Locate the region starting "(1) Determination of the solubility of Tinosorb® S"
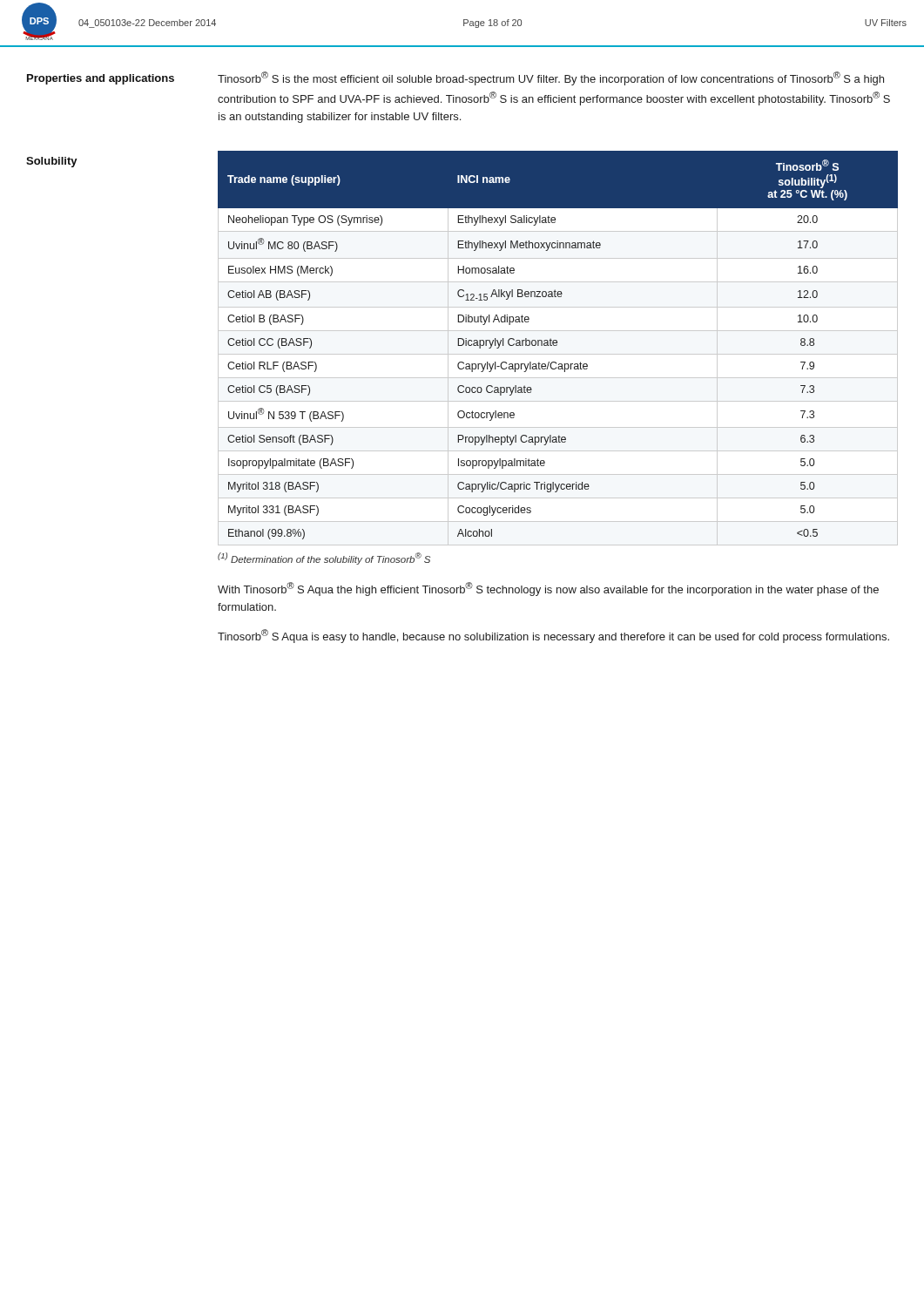This screenshot has height=1307, width=924. click(324, 558)
